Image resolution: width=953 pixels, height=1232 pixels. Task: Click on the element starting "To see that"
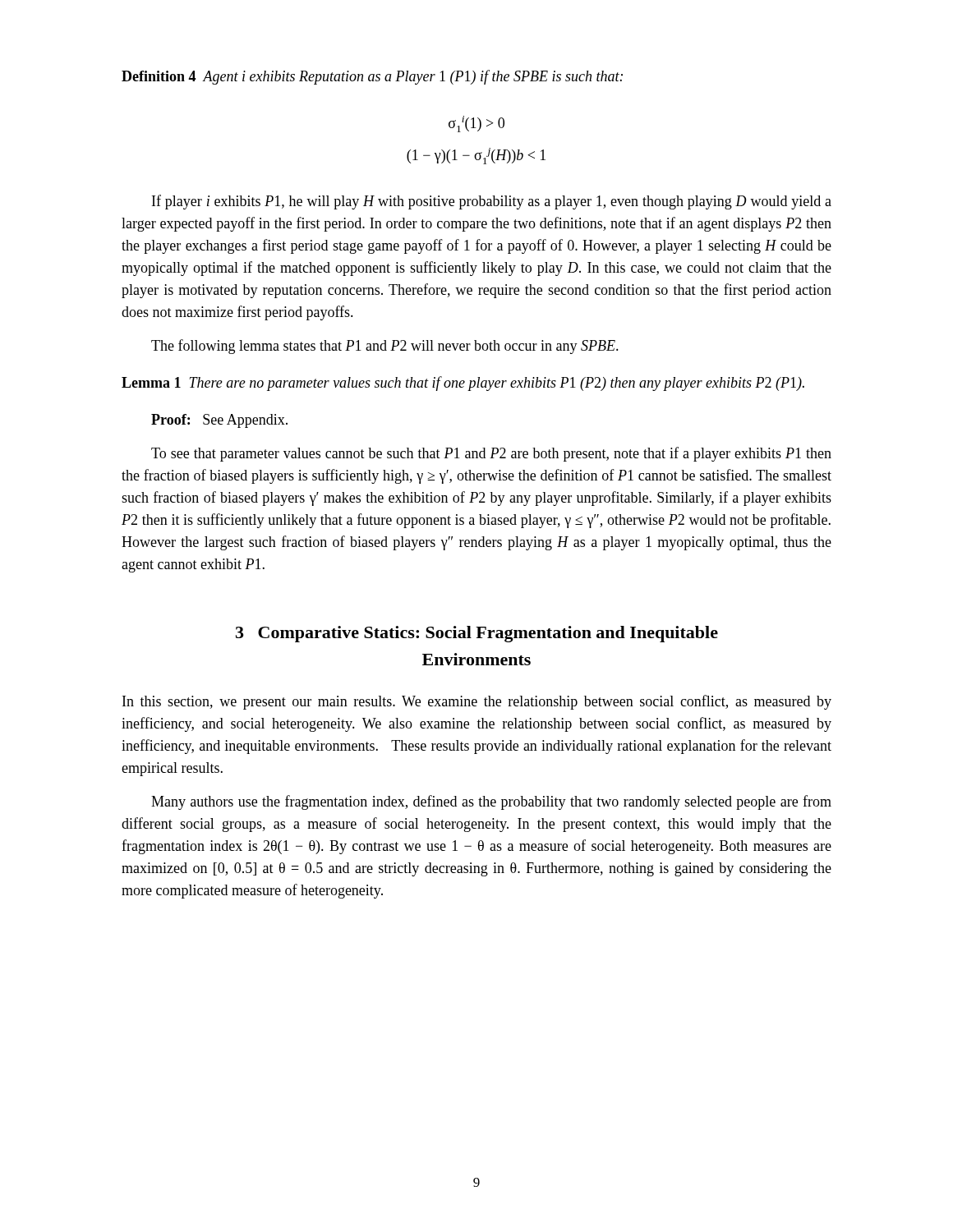pos(476,509)
